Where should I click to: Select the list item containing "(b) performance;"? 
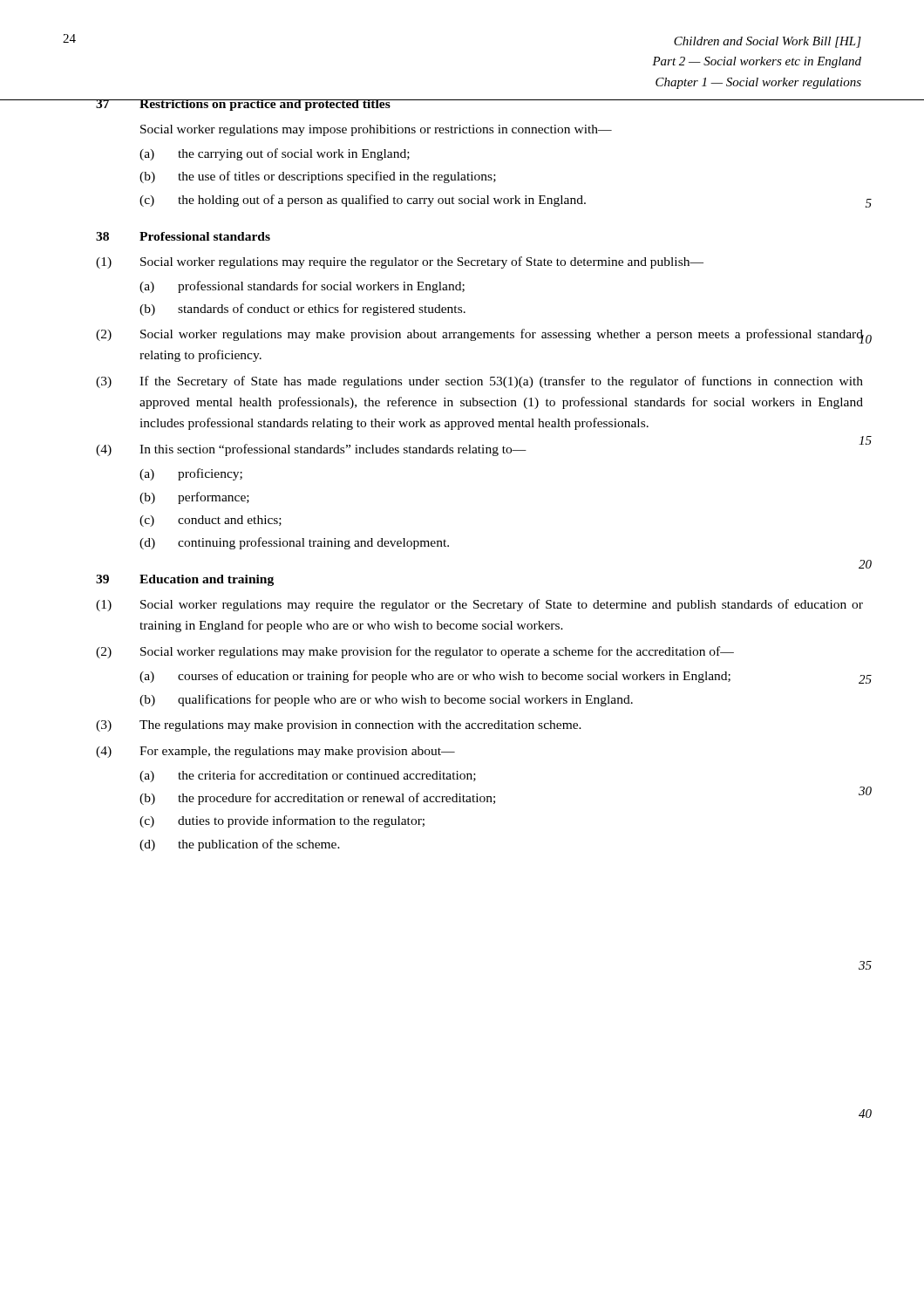click(194, 498)
